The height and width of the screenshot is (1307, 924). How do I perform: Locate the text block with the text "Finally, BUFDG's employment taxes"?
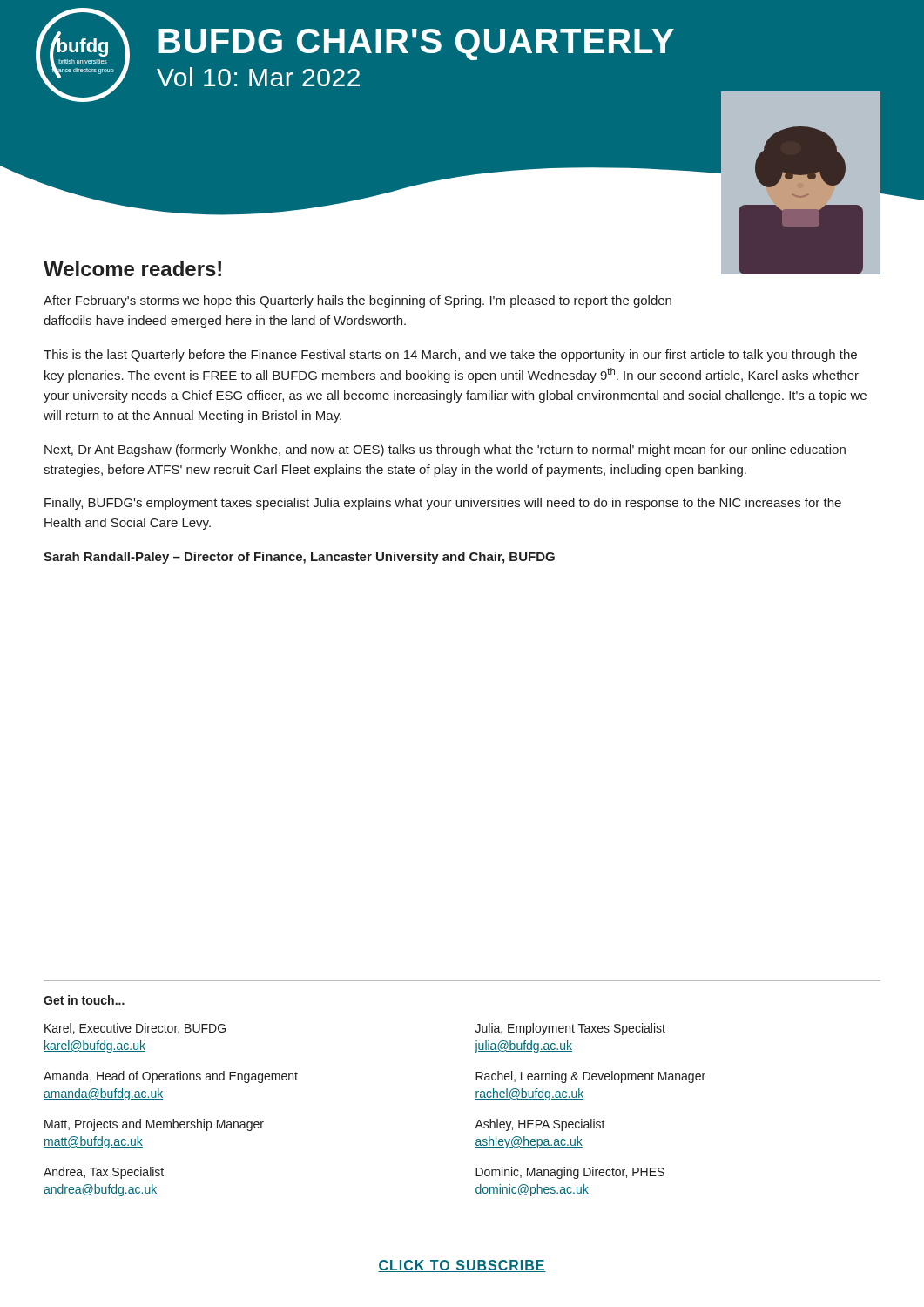(x=443, y=512)
